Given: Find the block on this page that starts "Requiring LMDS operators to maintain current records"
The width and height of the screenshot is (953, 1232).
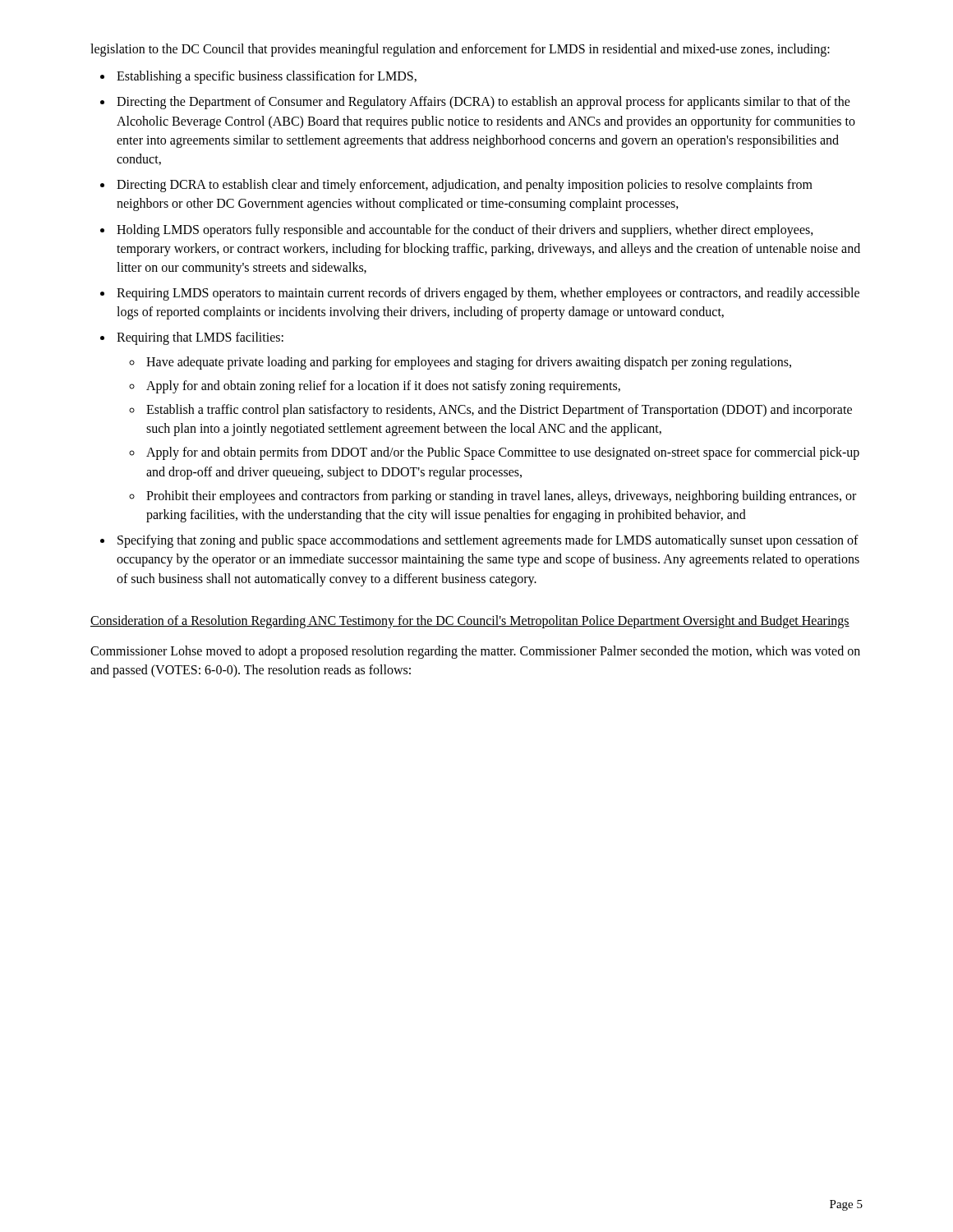Looking at the screenshot, I should (x=488, y=302).
